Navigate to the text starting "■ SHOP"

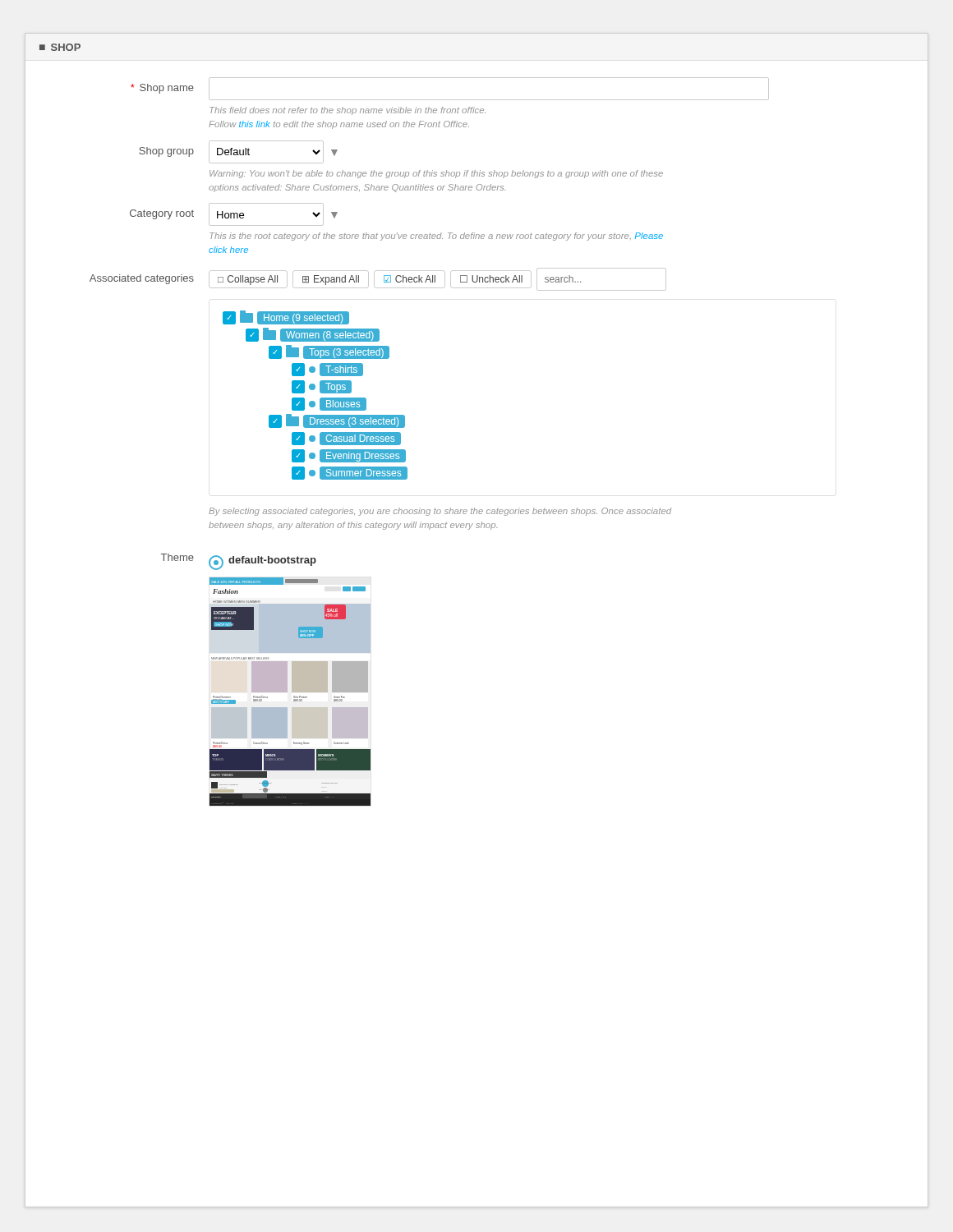pyautogui.click(x=60, y=47)
